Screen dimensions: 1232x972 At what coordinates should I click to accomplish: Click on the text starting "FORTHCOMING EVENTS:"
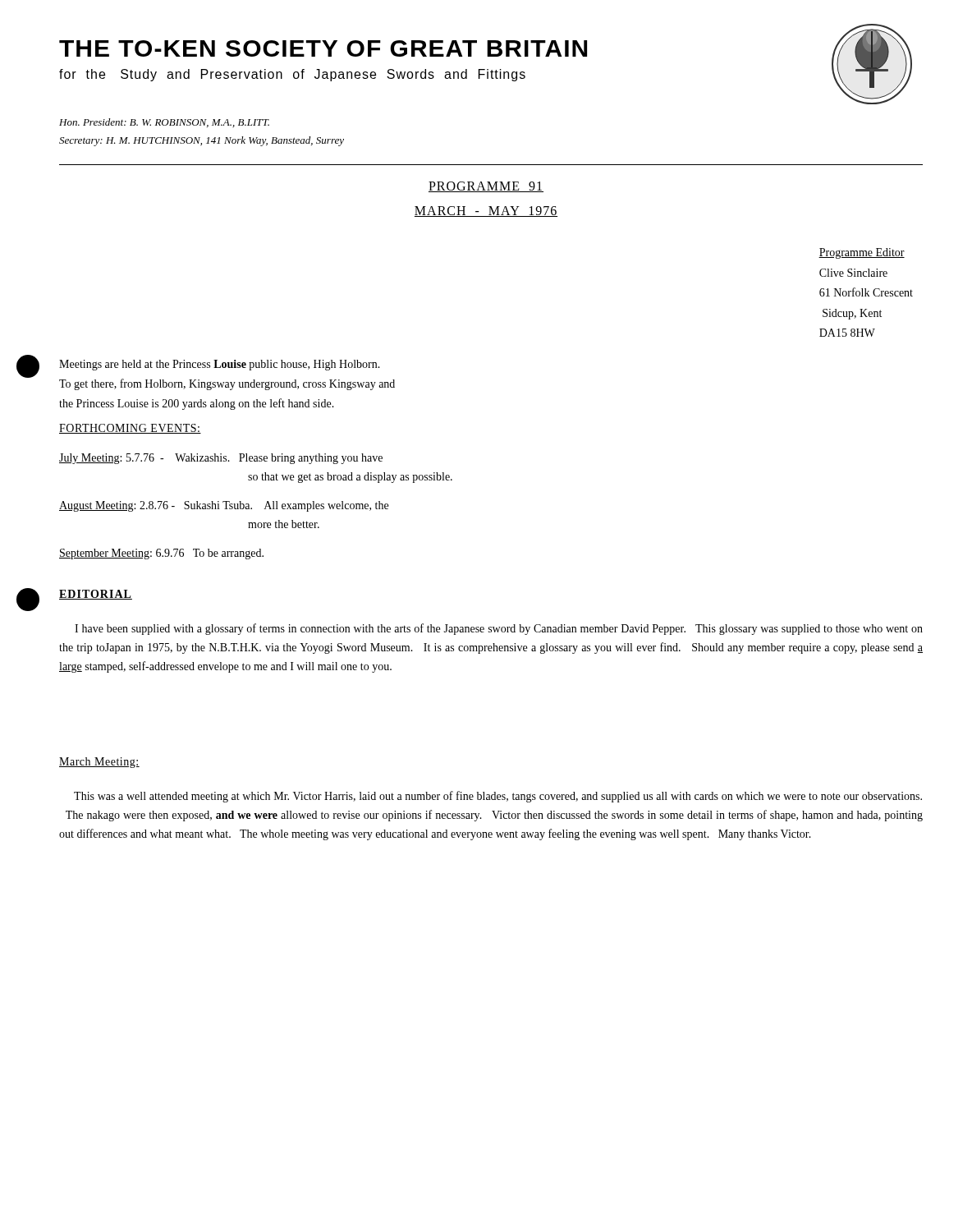pyautogui.click(x=130, y=428)
